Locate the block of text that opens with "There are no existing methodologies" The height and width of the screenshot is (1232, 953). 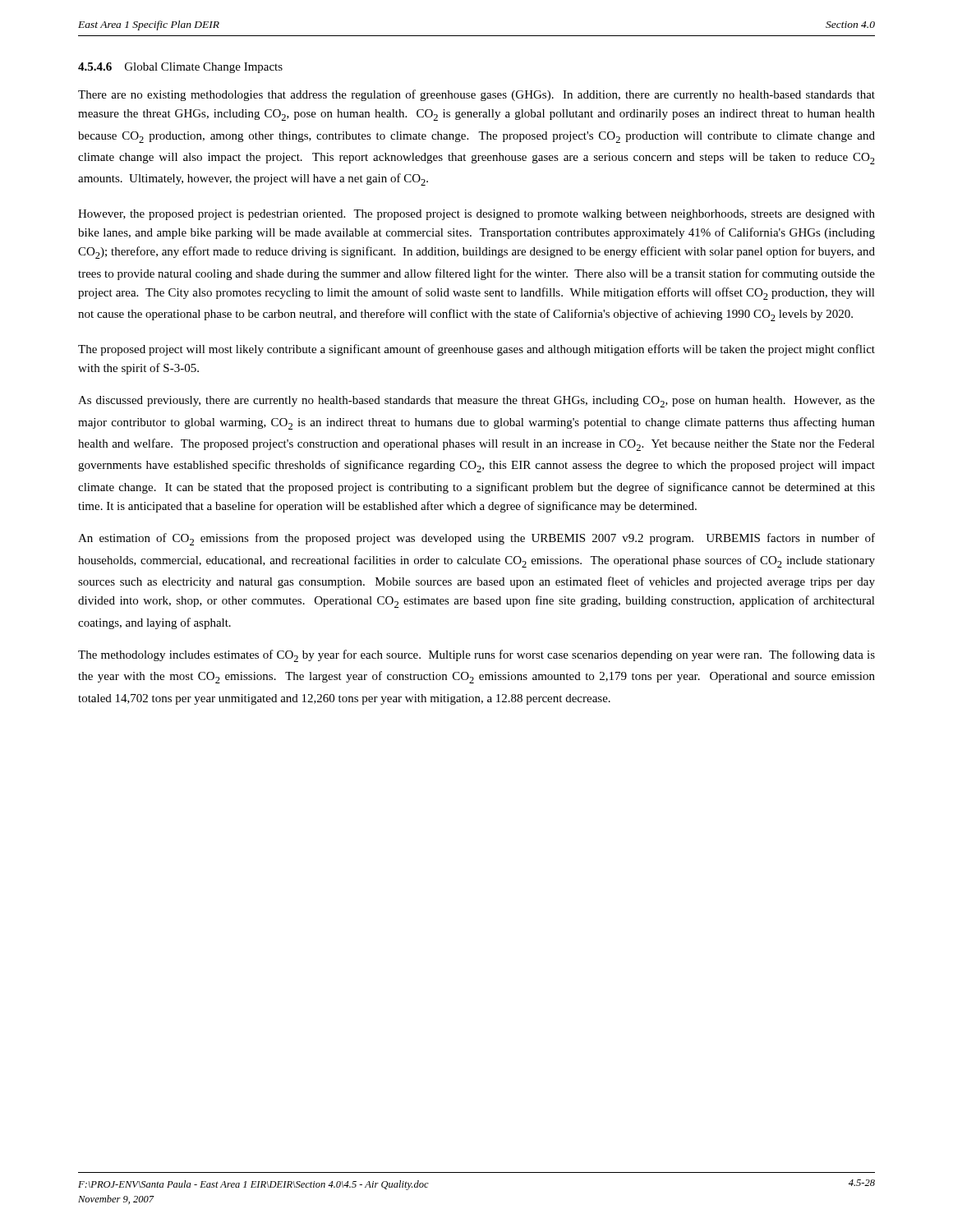point(476,138)
